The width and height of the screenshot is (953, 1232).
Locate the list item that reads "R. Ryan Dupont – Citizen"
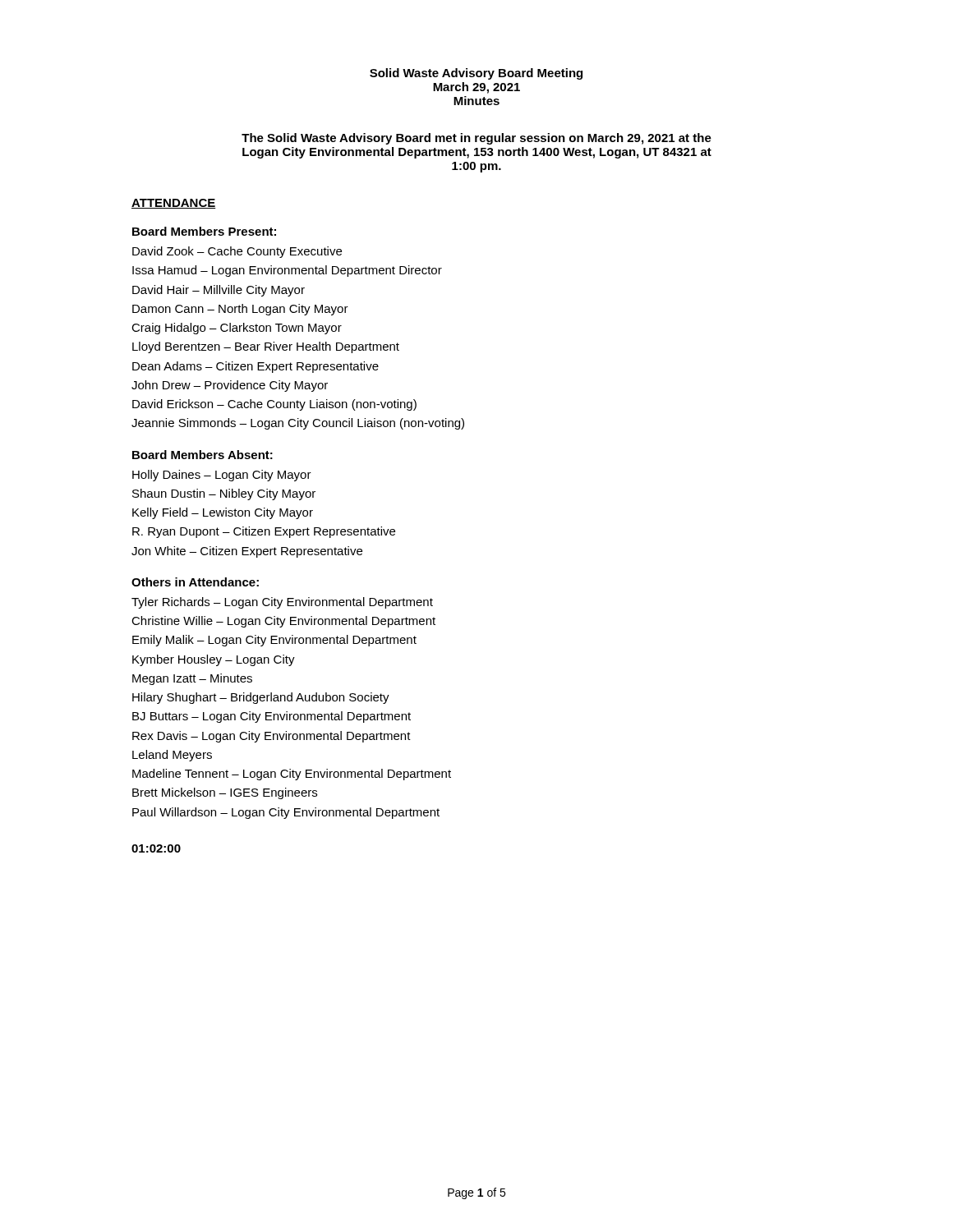[264, 531]
